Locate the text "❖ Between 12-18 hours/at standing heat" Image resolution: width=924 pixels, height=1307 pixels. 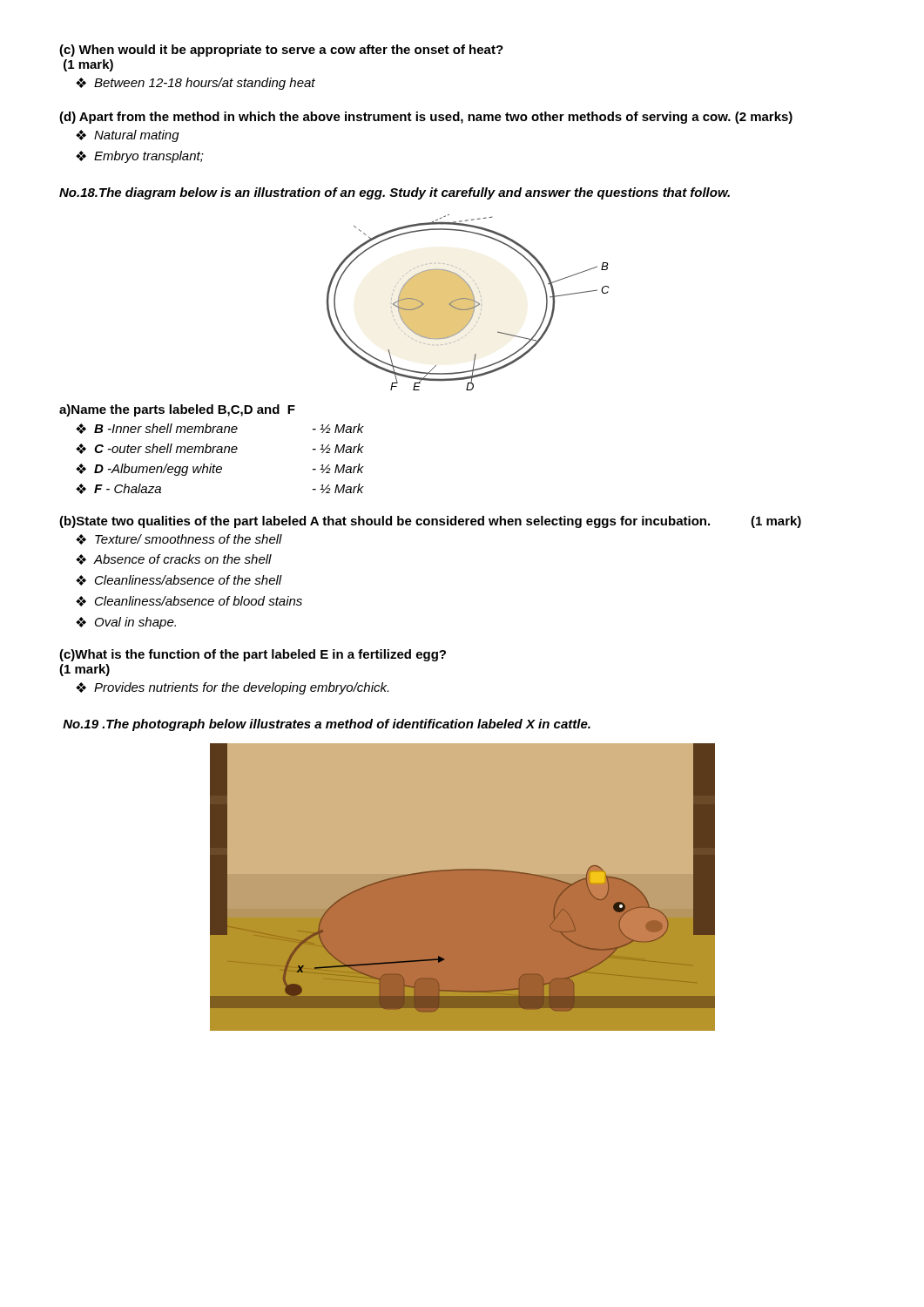(195, 84)
